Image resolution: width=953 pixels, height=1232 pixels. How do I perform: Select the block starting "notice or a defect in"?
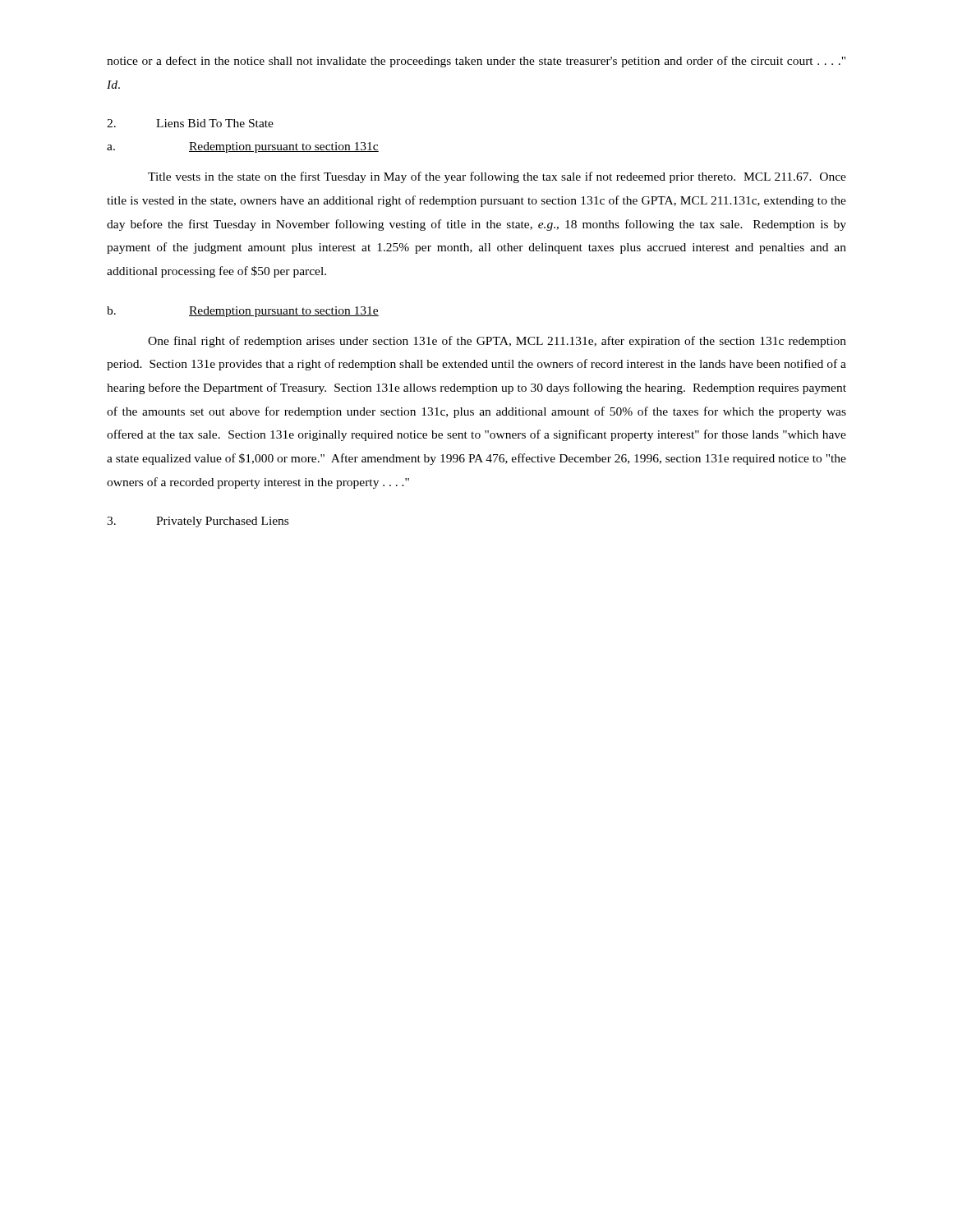476,72
